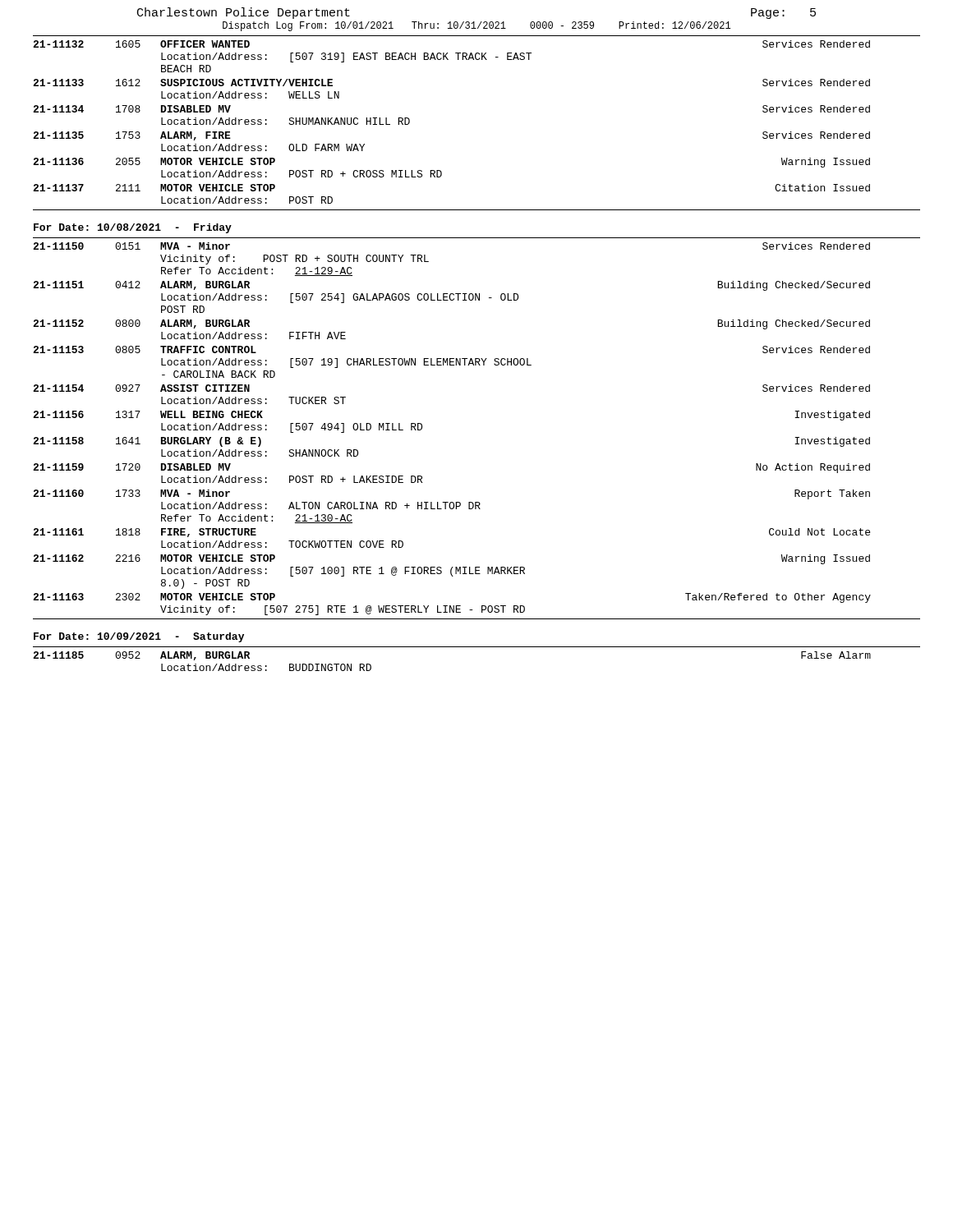This screenshot has height=1232, width=953.
Task: Point to the block beginning "21-11150 0151 MVA - Minor Vicinity"
Action: 55,246
